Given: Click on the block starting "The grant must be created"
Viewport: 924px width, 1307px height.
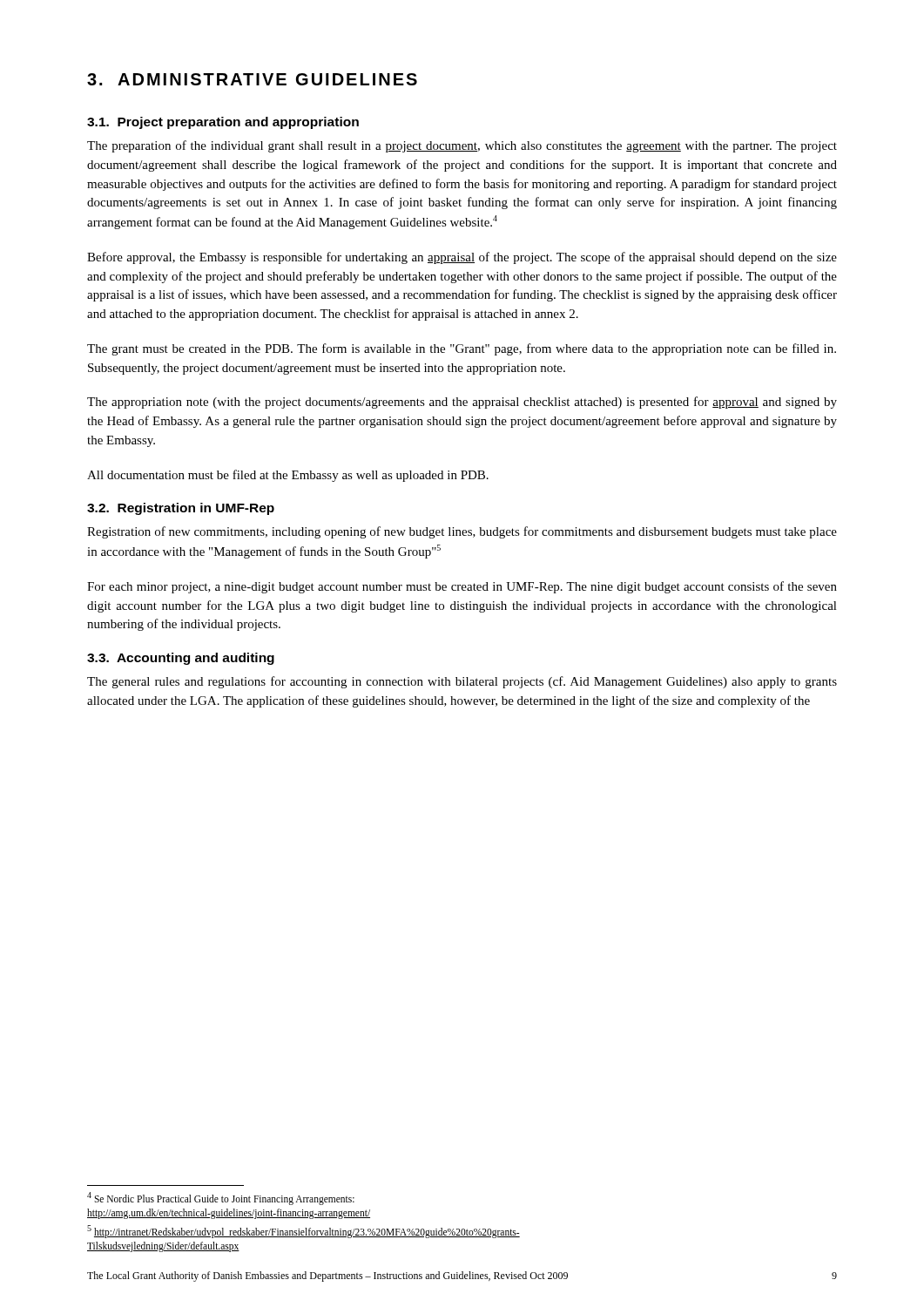Looking at the screenshot, I should pos(462,358).
